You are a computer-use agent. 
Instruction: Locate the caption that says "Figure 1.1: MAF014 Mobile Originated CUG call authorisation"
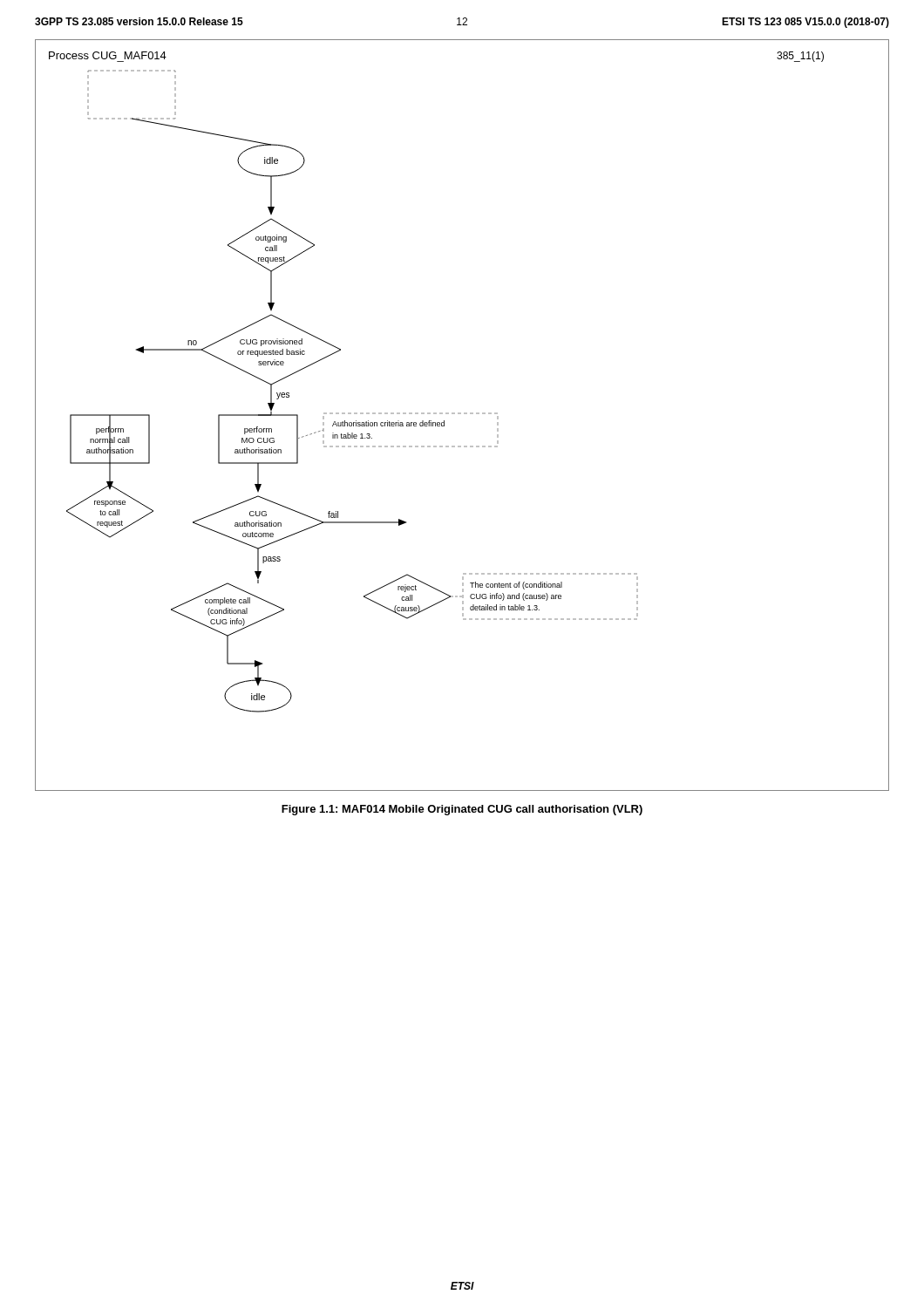462,809
